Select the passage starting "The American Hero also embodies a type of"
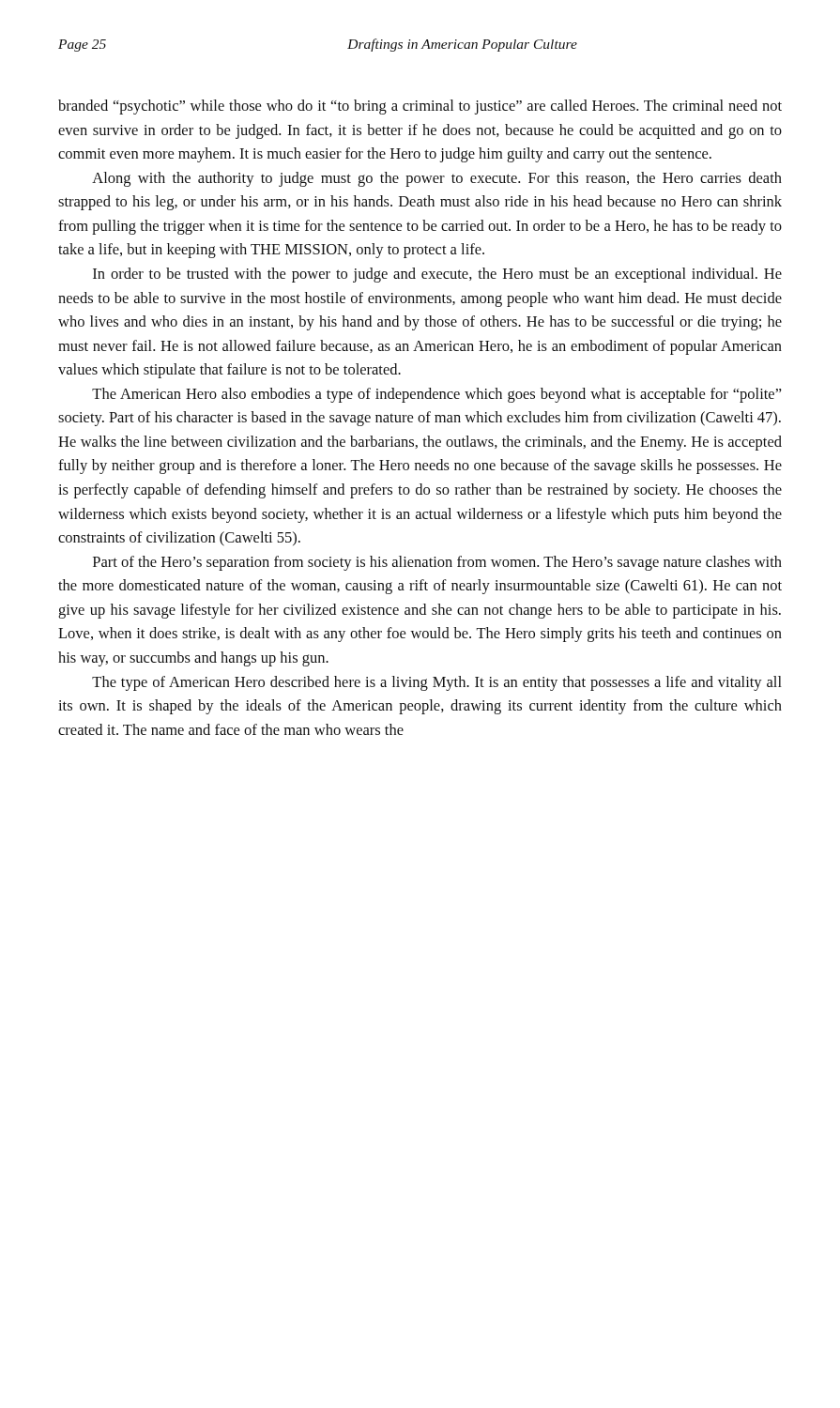 [x=420, y=466]
